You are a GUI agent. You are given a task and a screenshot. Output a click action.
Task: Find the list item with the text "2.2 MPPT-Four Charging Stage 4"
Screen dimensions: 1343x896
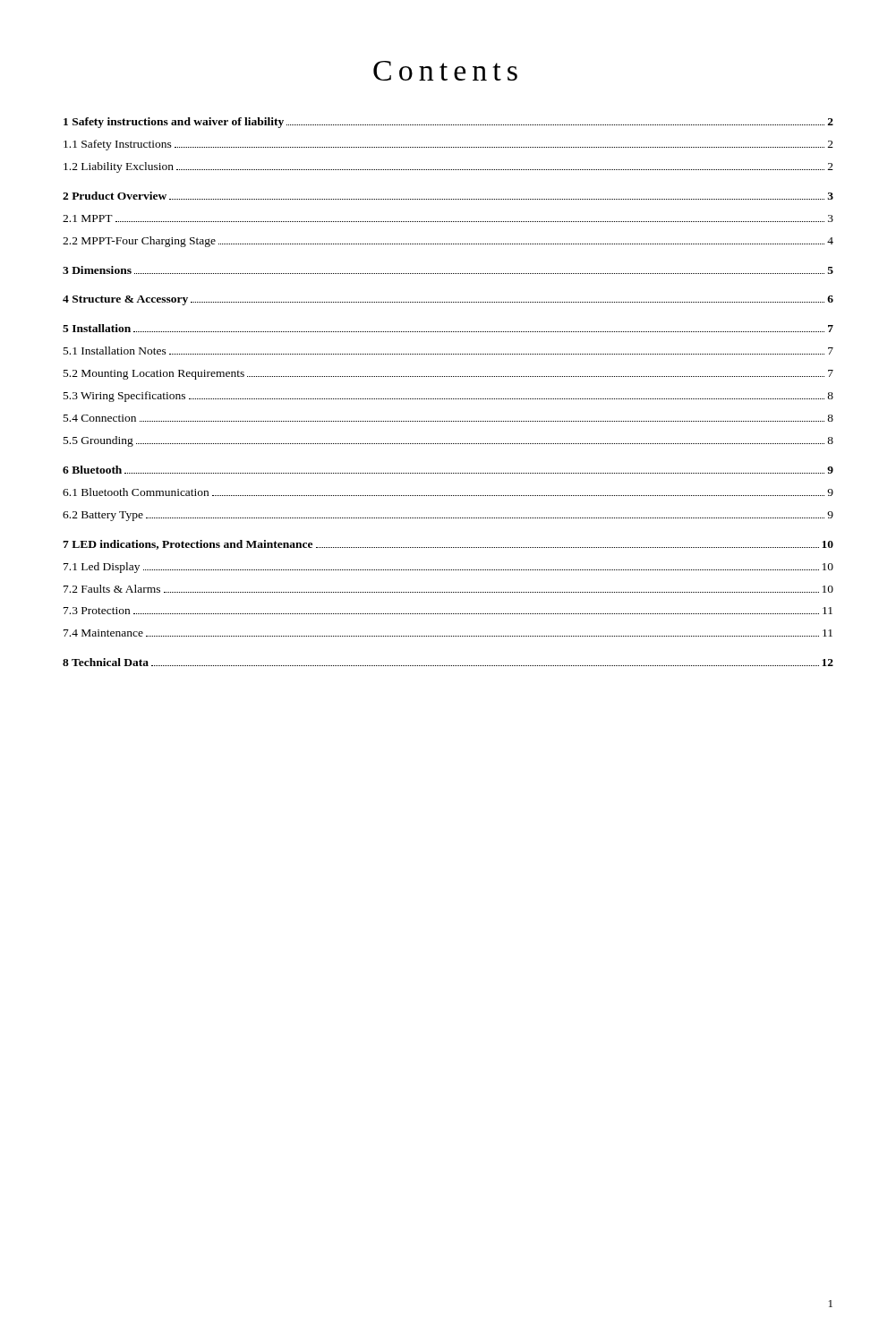pos(448,241)
